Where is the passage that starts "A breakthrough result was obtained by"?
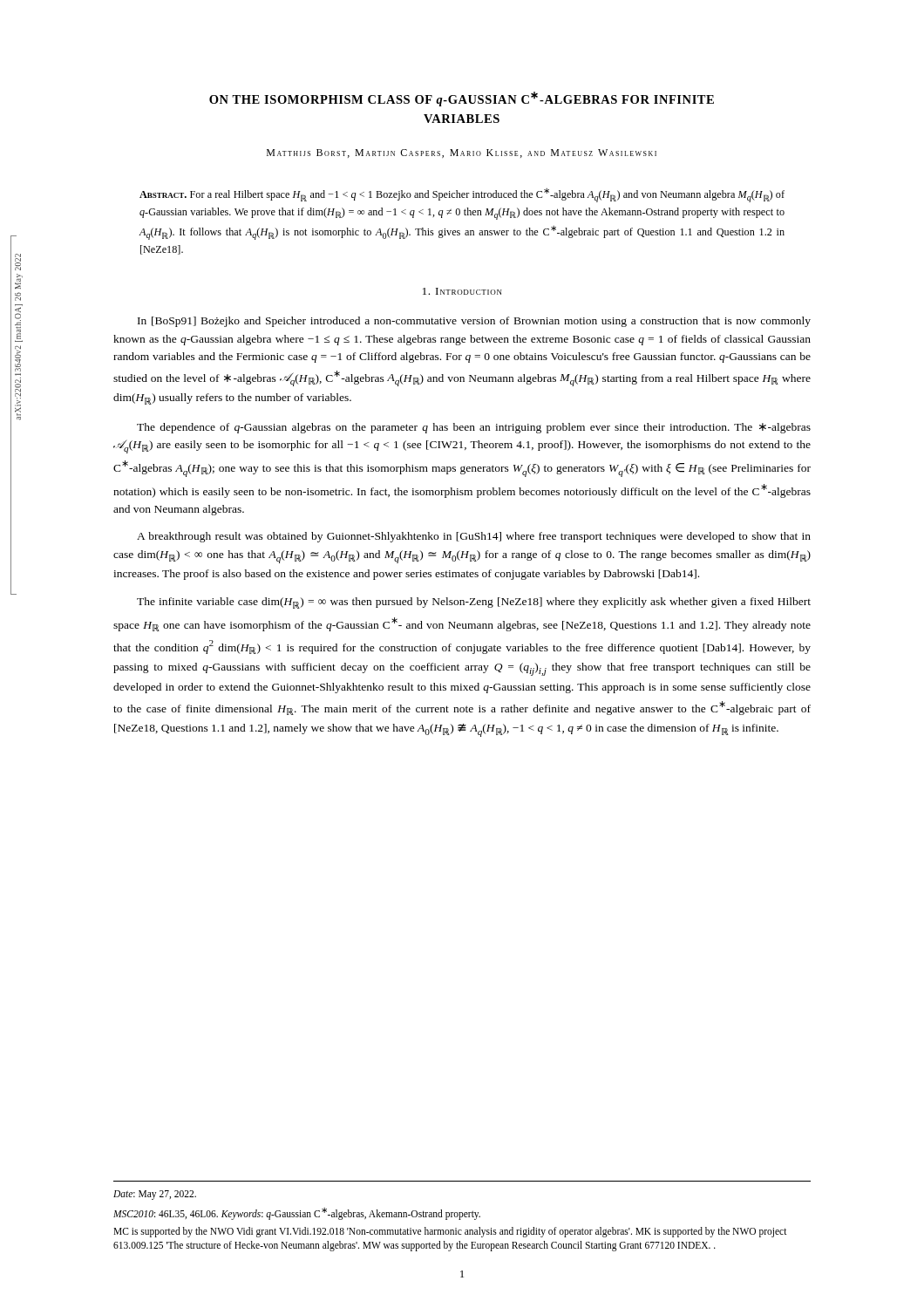924x1308 pixels. pos(462,555)
